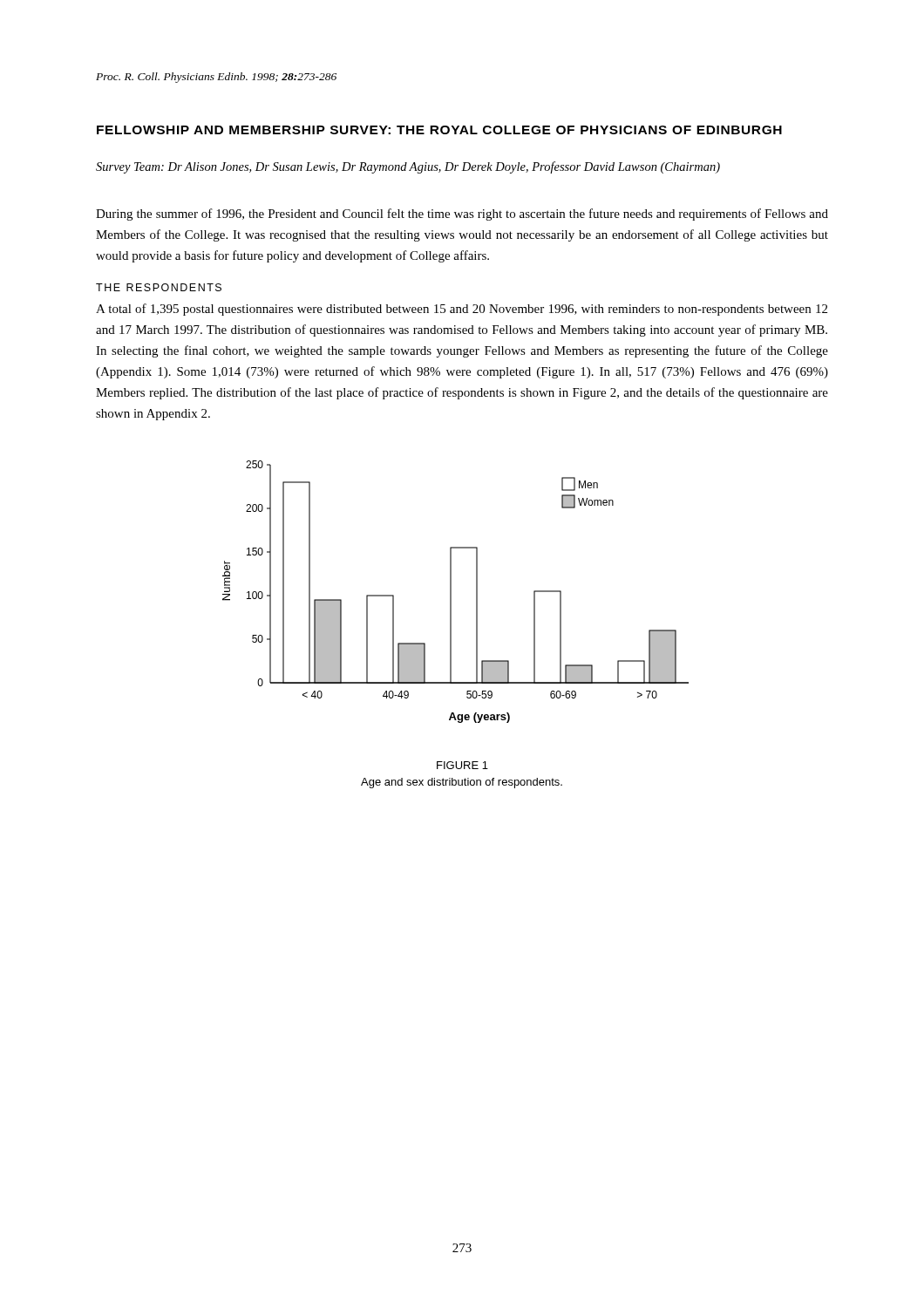Screen dimensions: 1308x924
Task: Find the text block with the text "During the summer of"
Action: pos(462,235)
